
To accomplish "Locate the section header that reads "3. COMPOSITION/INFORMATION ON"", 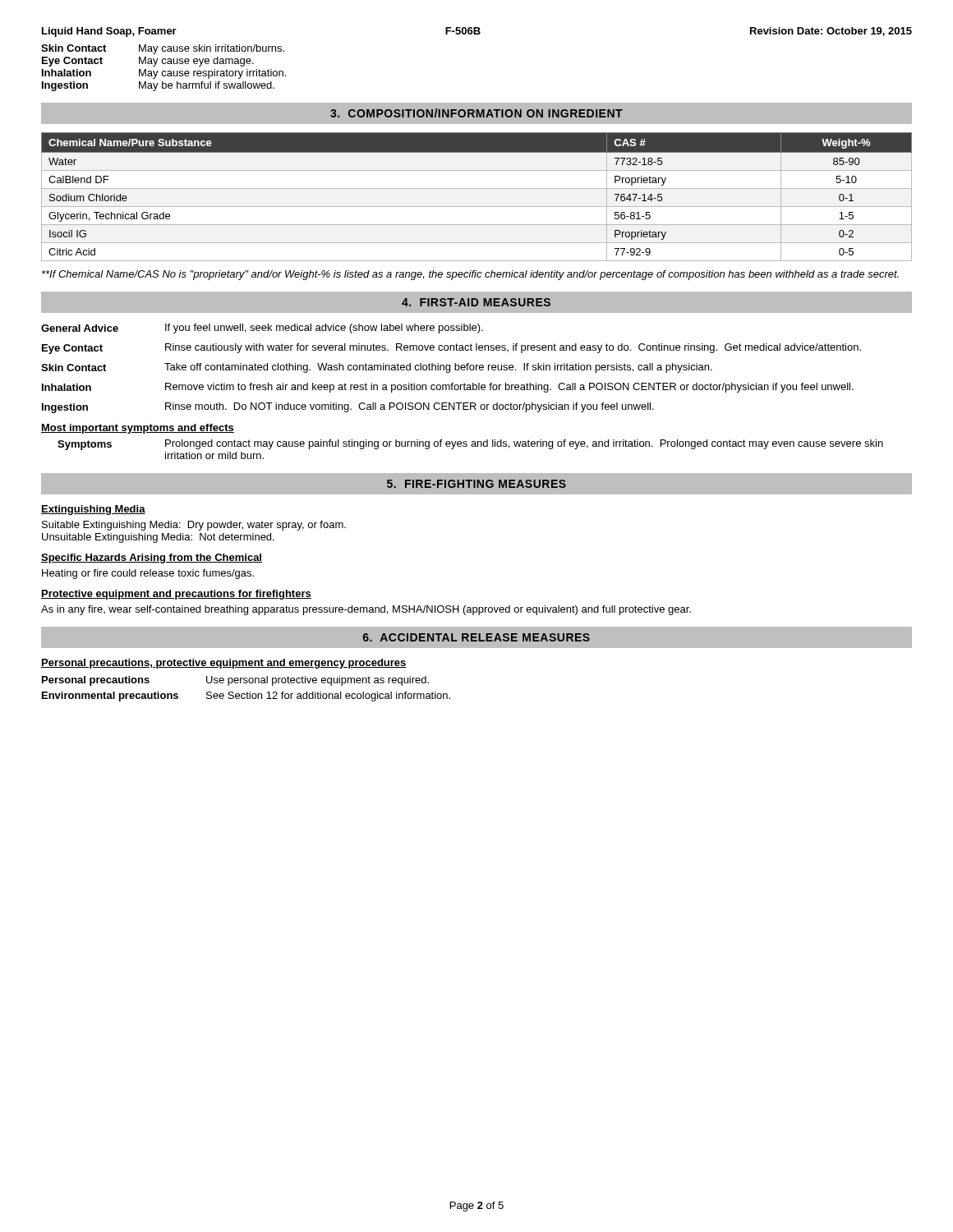I will point(476,113).
